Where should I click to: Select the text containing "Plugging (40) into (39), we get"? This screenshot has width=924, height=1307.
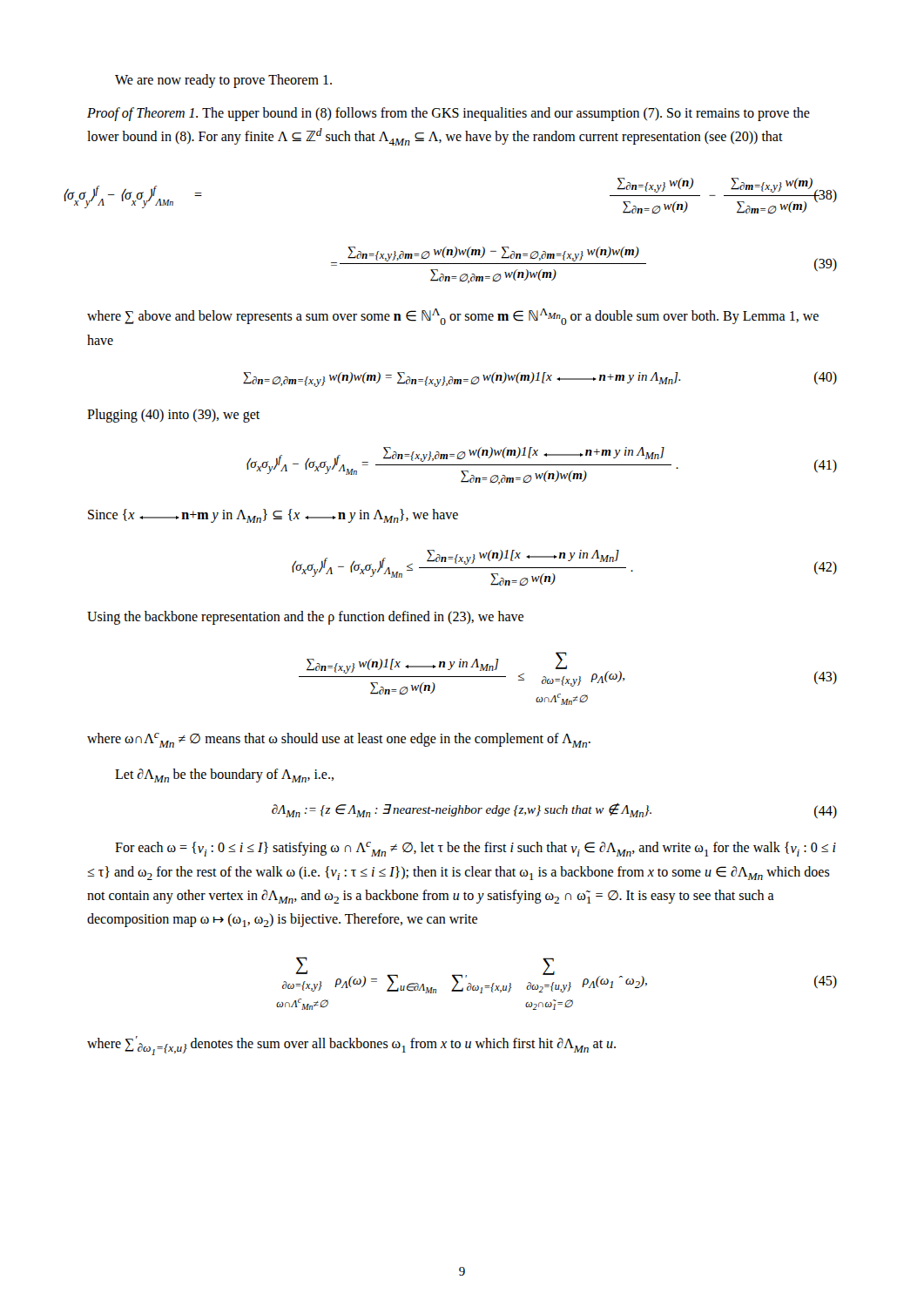coord(173,415)
